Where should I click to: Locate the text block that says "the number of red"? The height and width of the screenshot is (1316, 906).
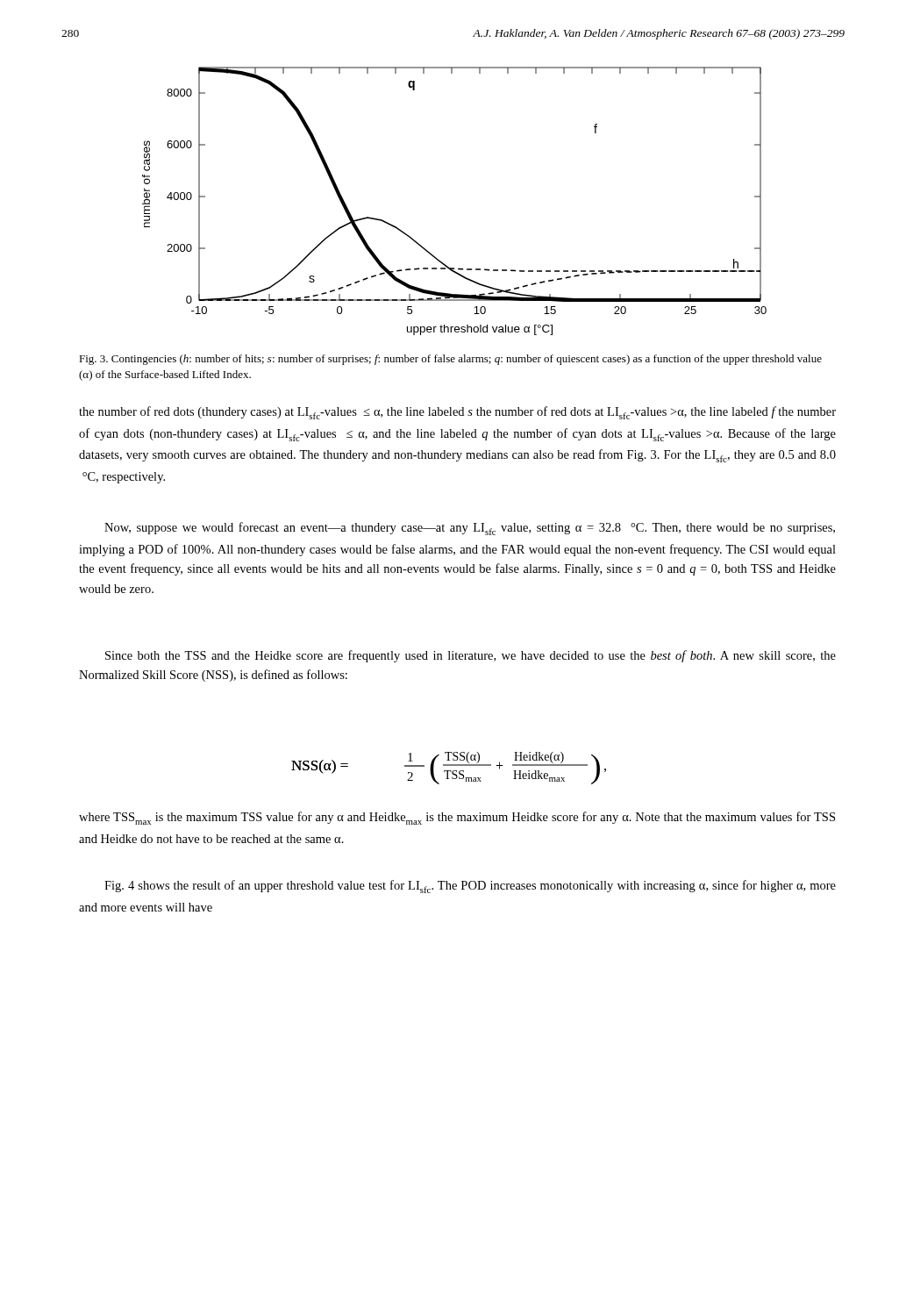(x=457, y=444)
